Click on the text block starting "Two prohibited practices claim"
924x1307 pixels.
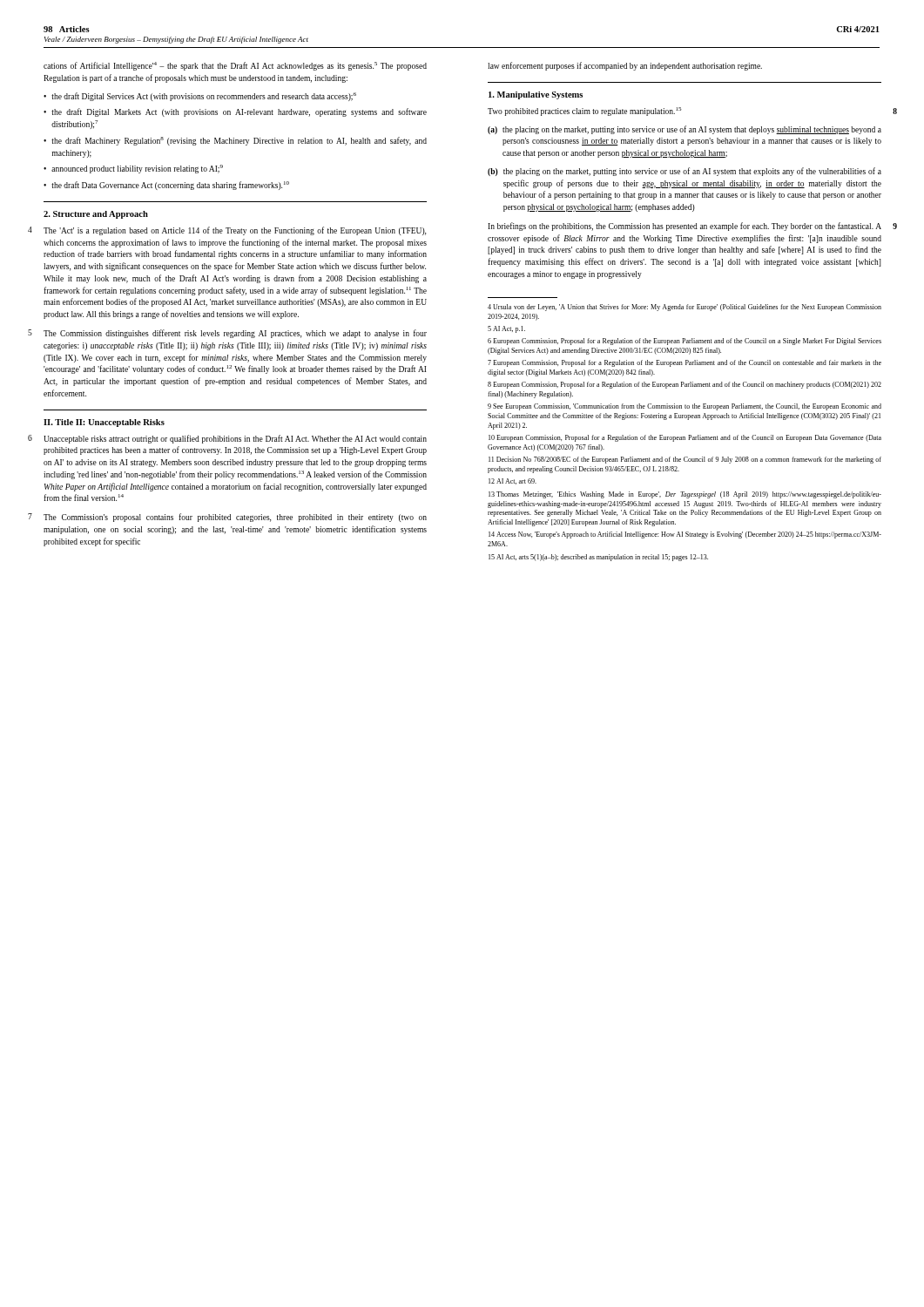coord(684,112)
